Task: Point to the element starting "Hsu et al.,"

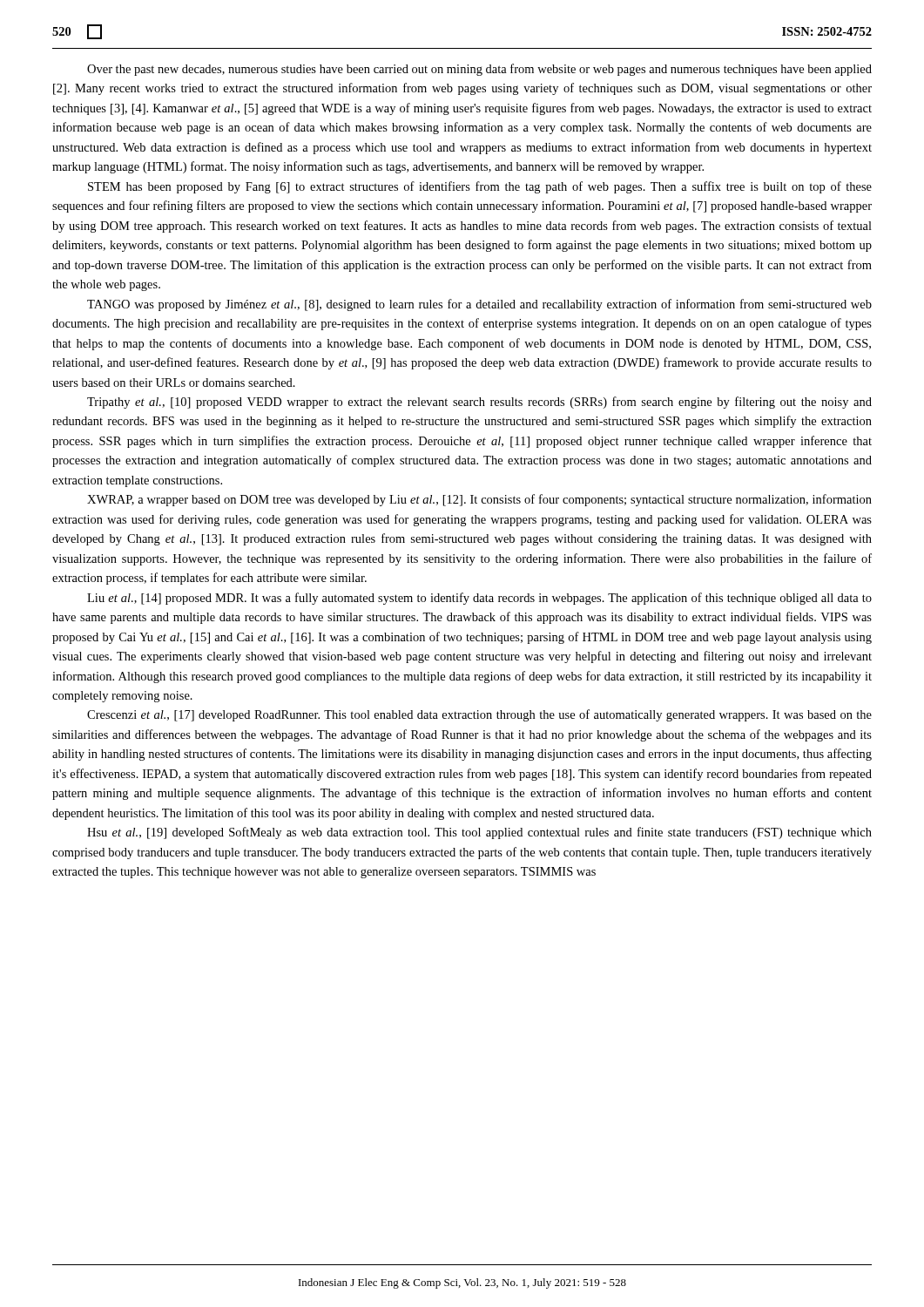Action: [x=462, y=852]
